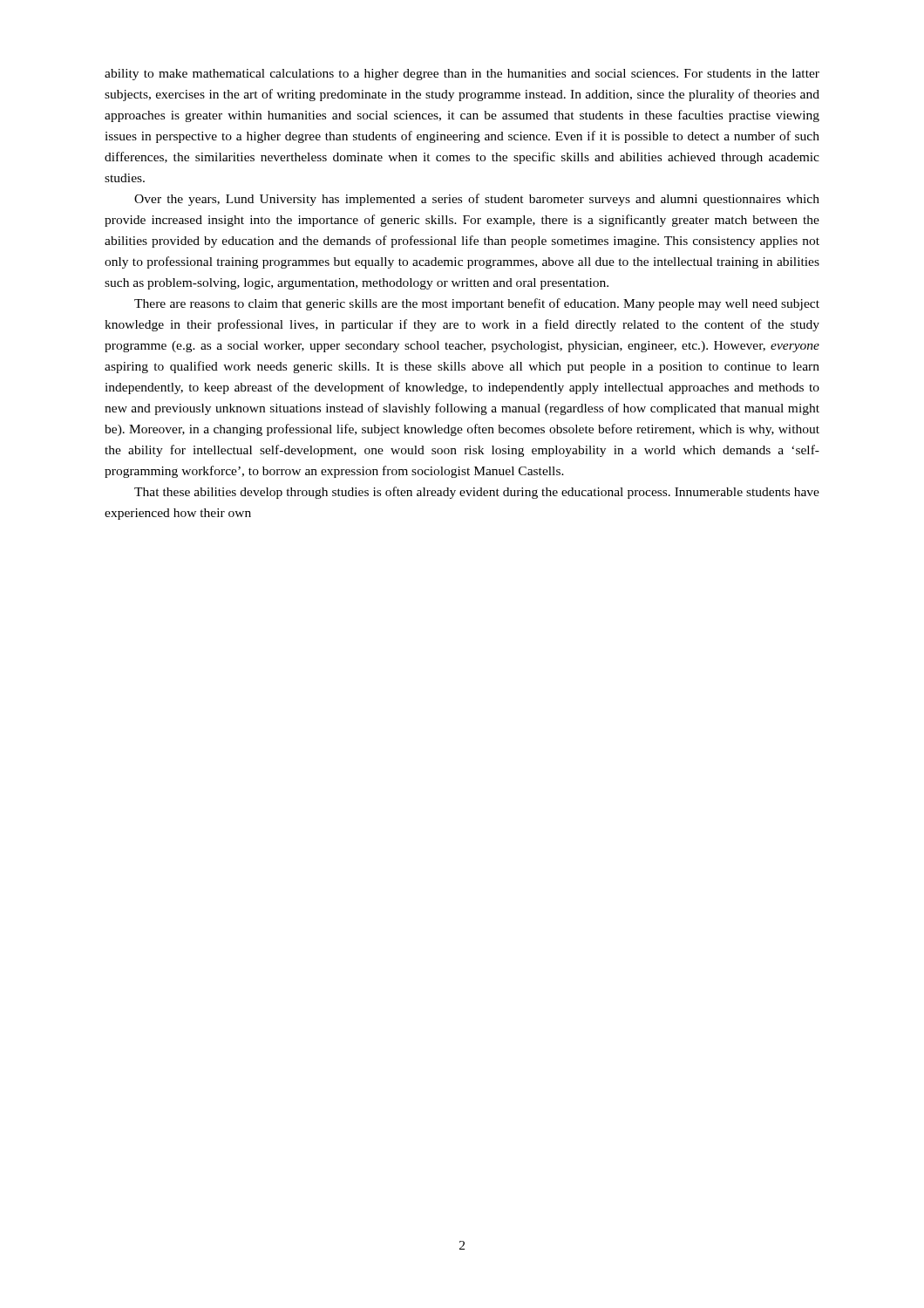
Task: Point to the block starting "ability to make mathematical calculations to a"
Action: (x=462, y=126)
